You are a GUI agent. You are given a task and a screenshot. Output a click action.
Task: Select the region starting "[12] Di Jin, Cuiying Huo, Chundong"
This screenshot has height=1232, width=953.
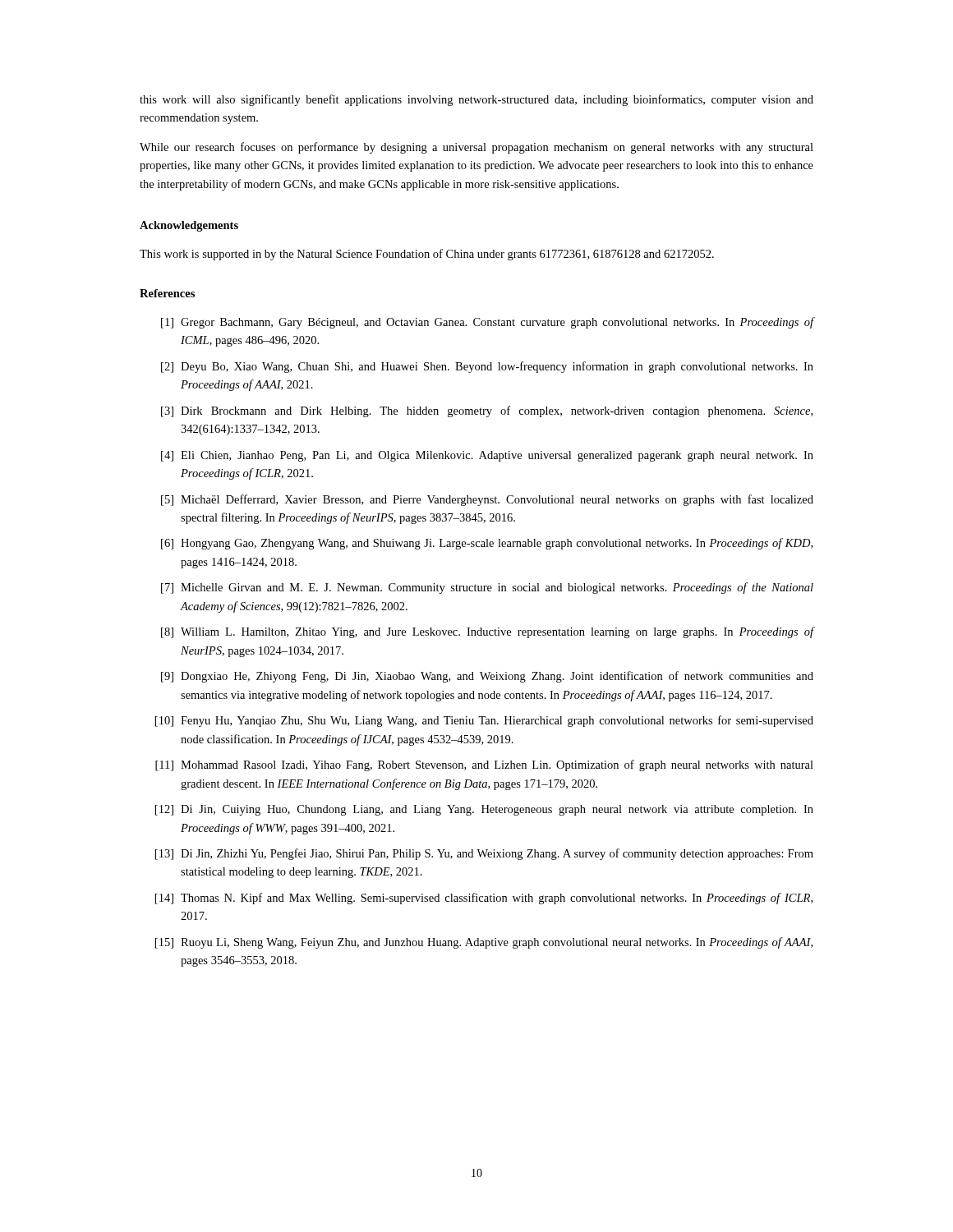(476, 818)
